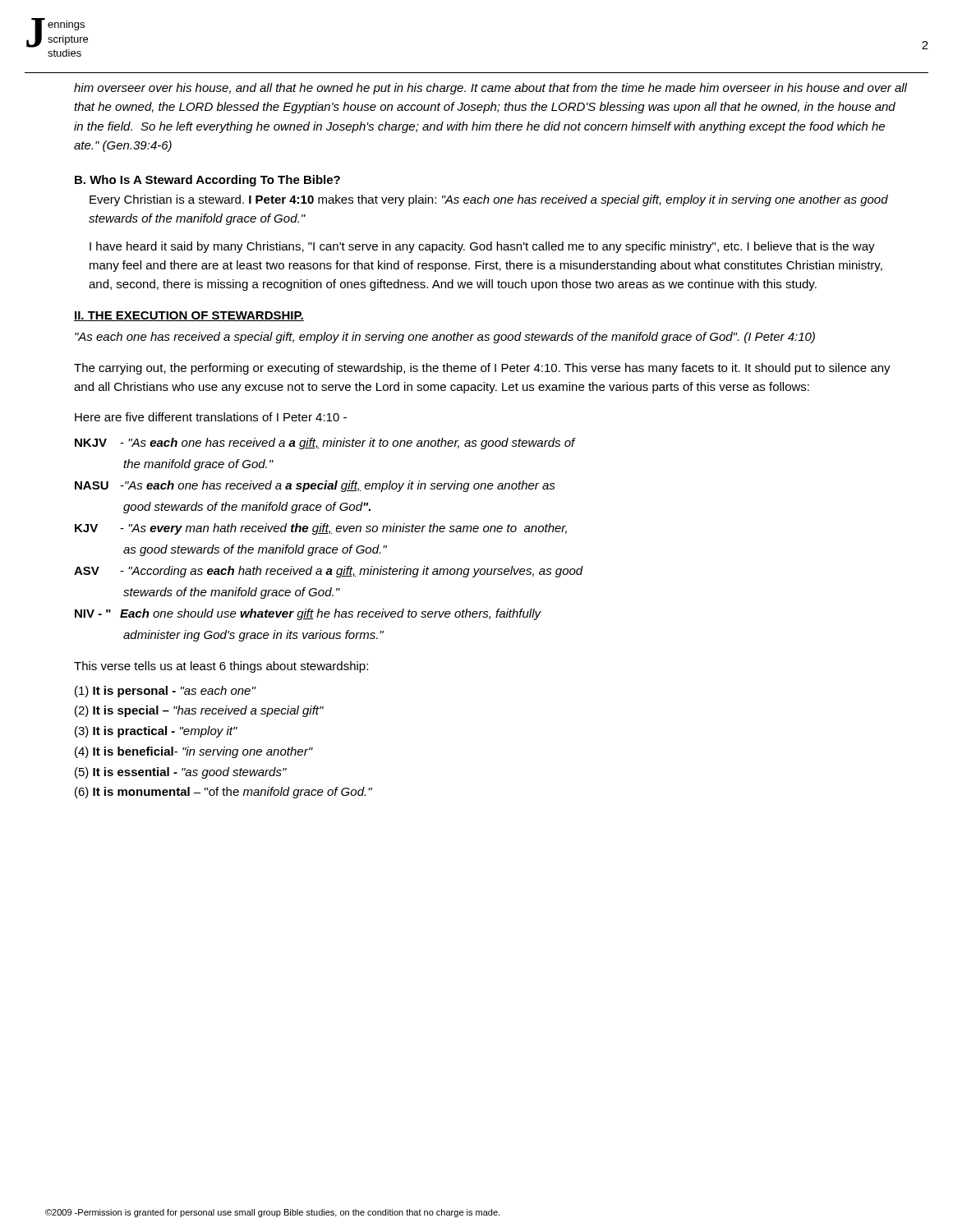953x1232 pixels.
Task: Click on the section header with the text "B. Who Is A Steward According To The"
Action: 207,179
